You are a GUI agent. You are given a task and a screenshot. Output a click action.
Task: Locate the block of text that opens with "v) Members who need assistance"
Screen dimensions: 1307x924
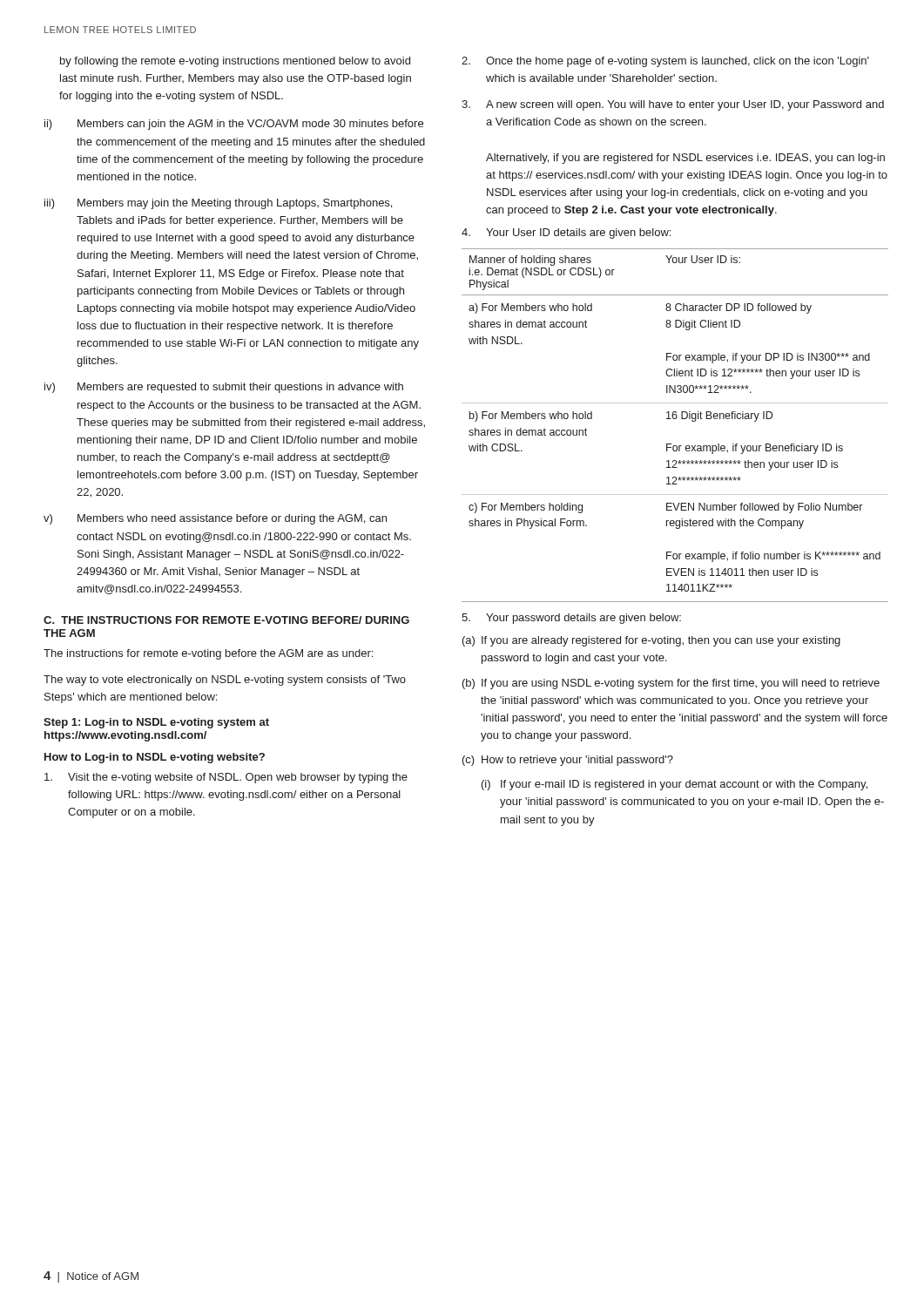235,554
